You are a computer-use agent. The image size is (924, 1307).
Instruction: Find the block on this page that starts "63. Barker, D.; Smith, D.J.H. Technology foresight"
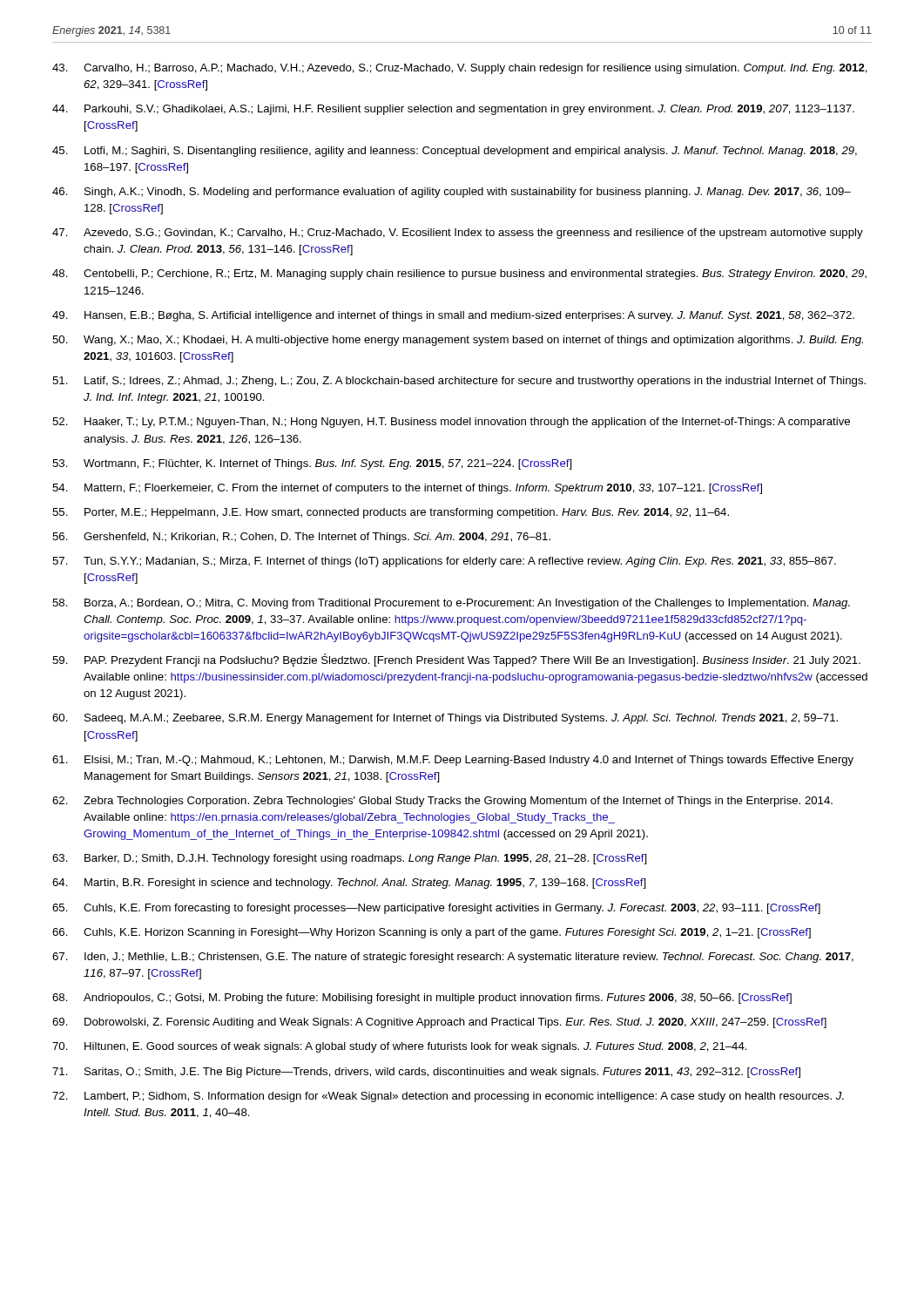tap(462, 858)
